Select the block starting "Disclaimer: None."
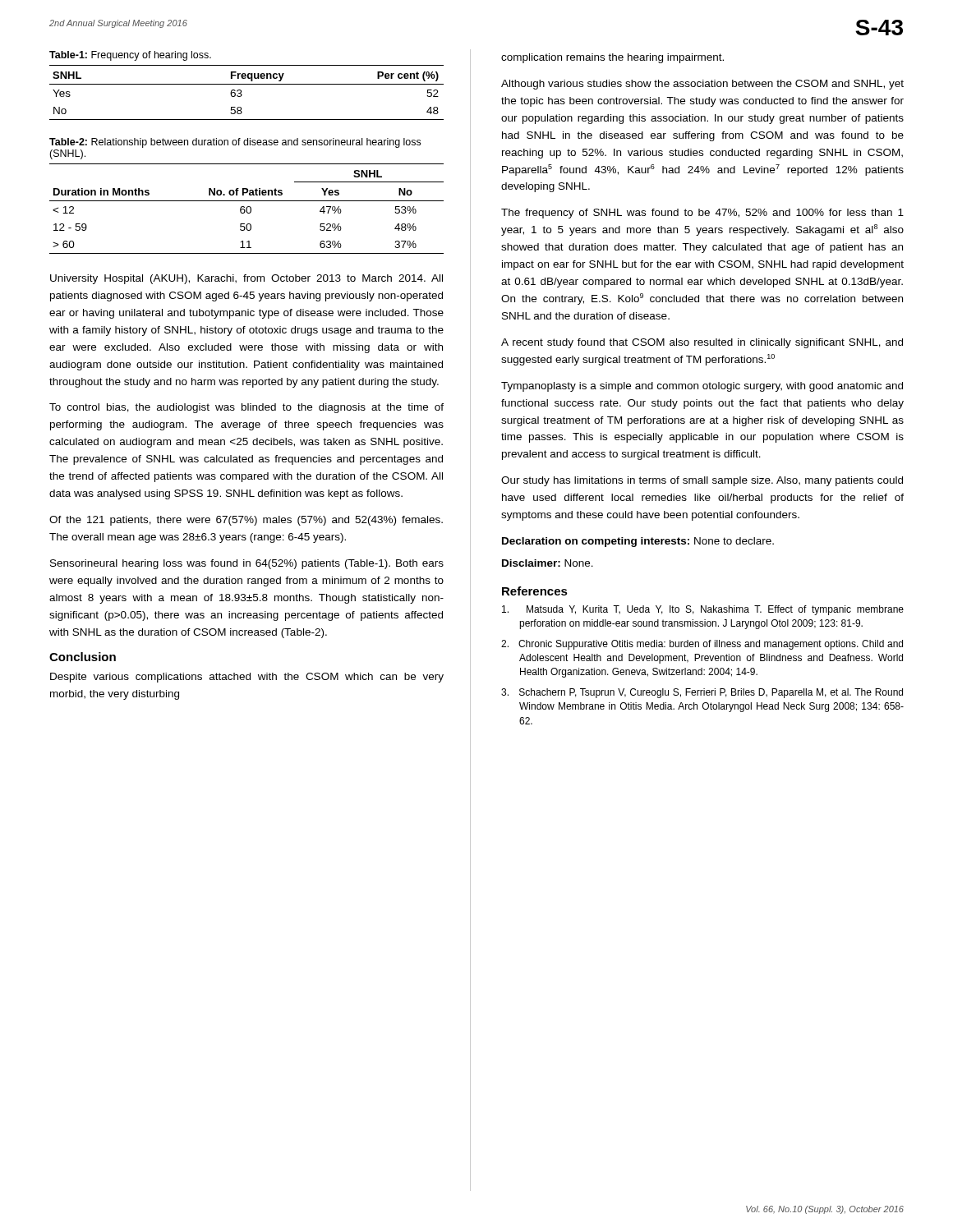The image size is (953, 1232). (547, 563)
